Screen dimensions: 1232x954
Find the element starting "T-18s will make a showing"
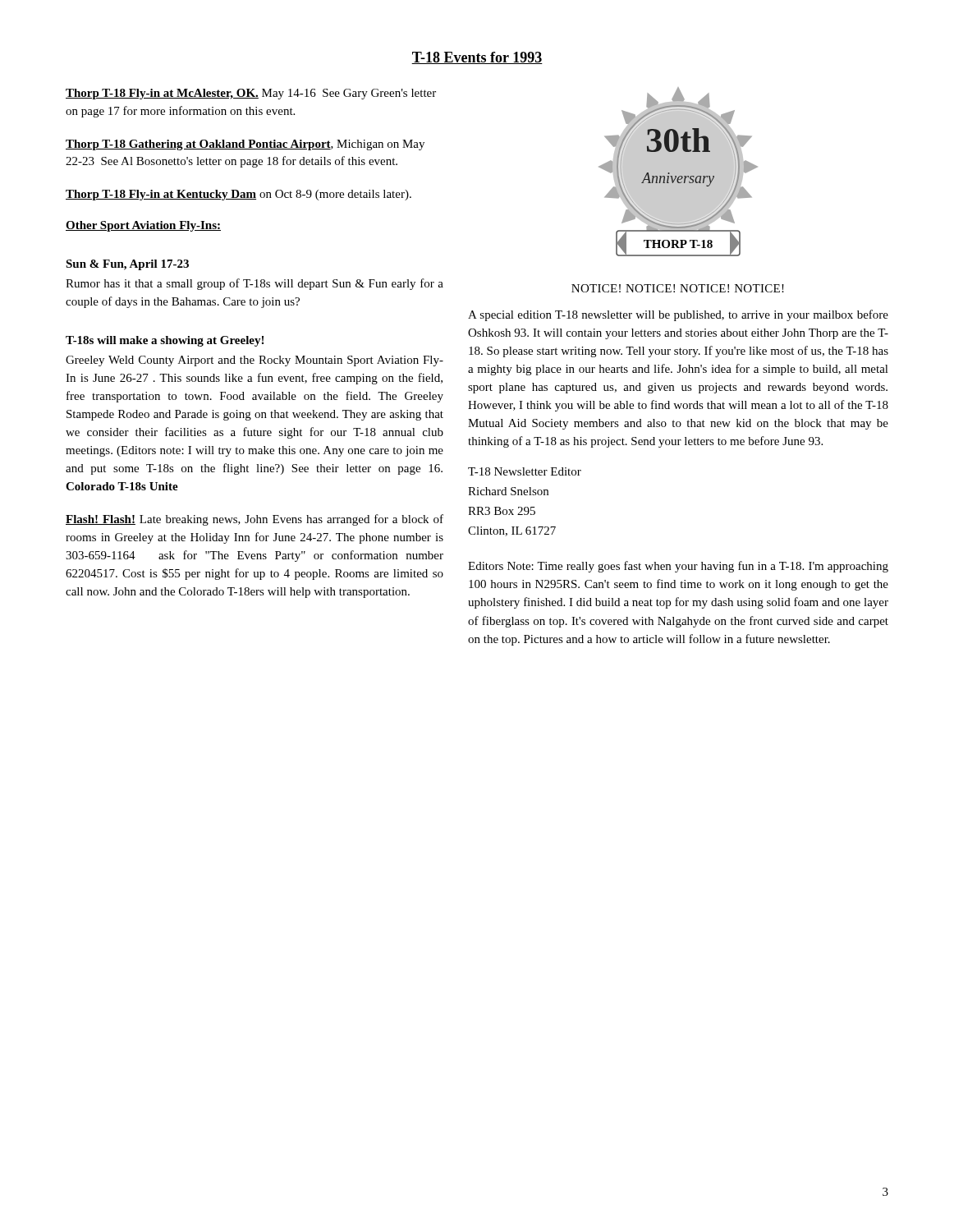pyautogui.click(x=165, y=340)
